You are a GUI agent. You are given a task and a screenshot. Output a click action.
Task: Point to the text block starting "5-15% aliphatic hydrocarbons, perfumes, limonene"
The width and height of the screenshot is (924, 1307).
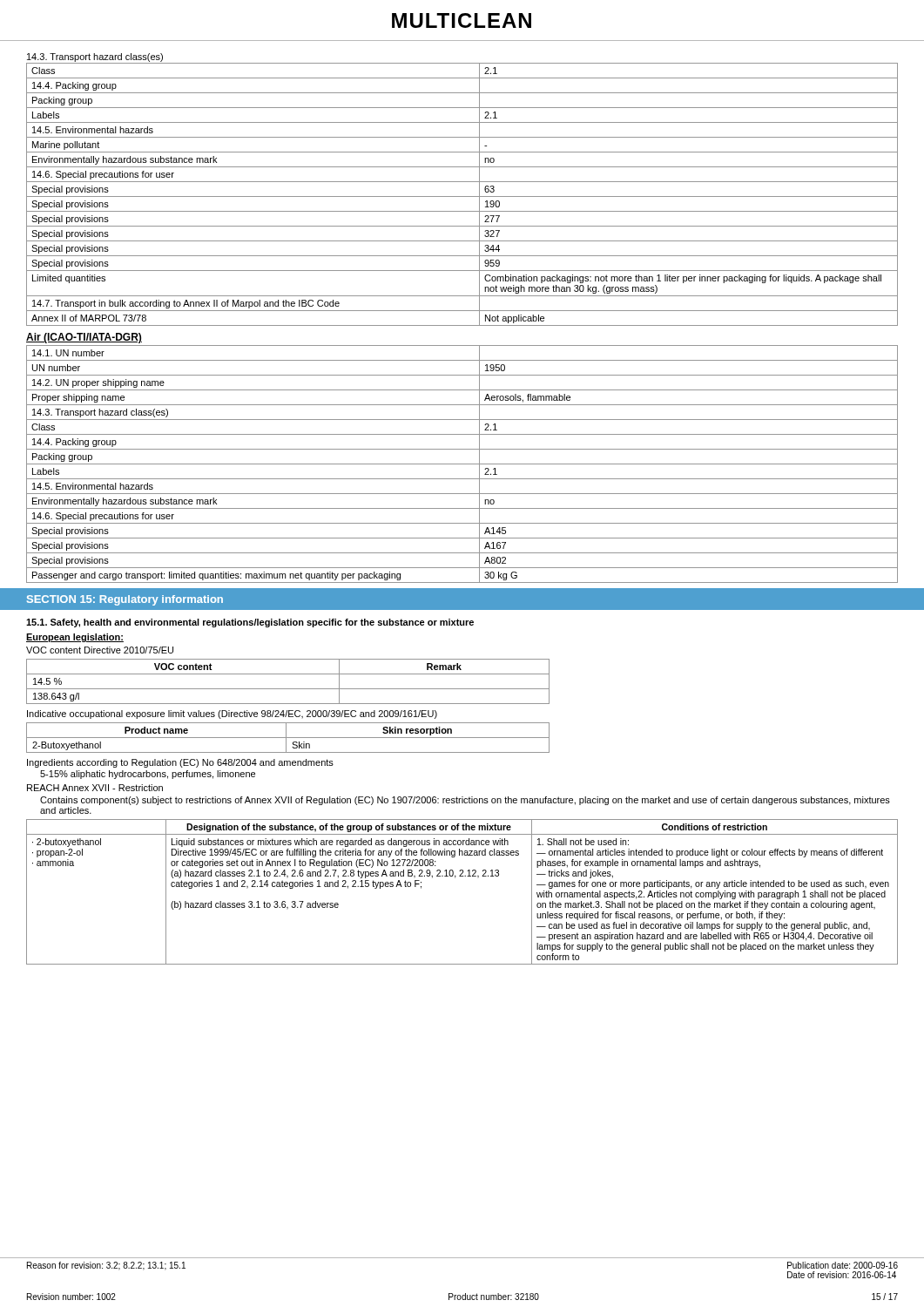point(148,774)
